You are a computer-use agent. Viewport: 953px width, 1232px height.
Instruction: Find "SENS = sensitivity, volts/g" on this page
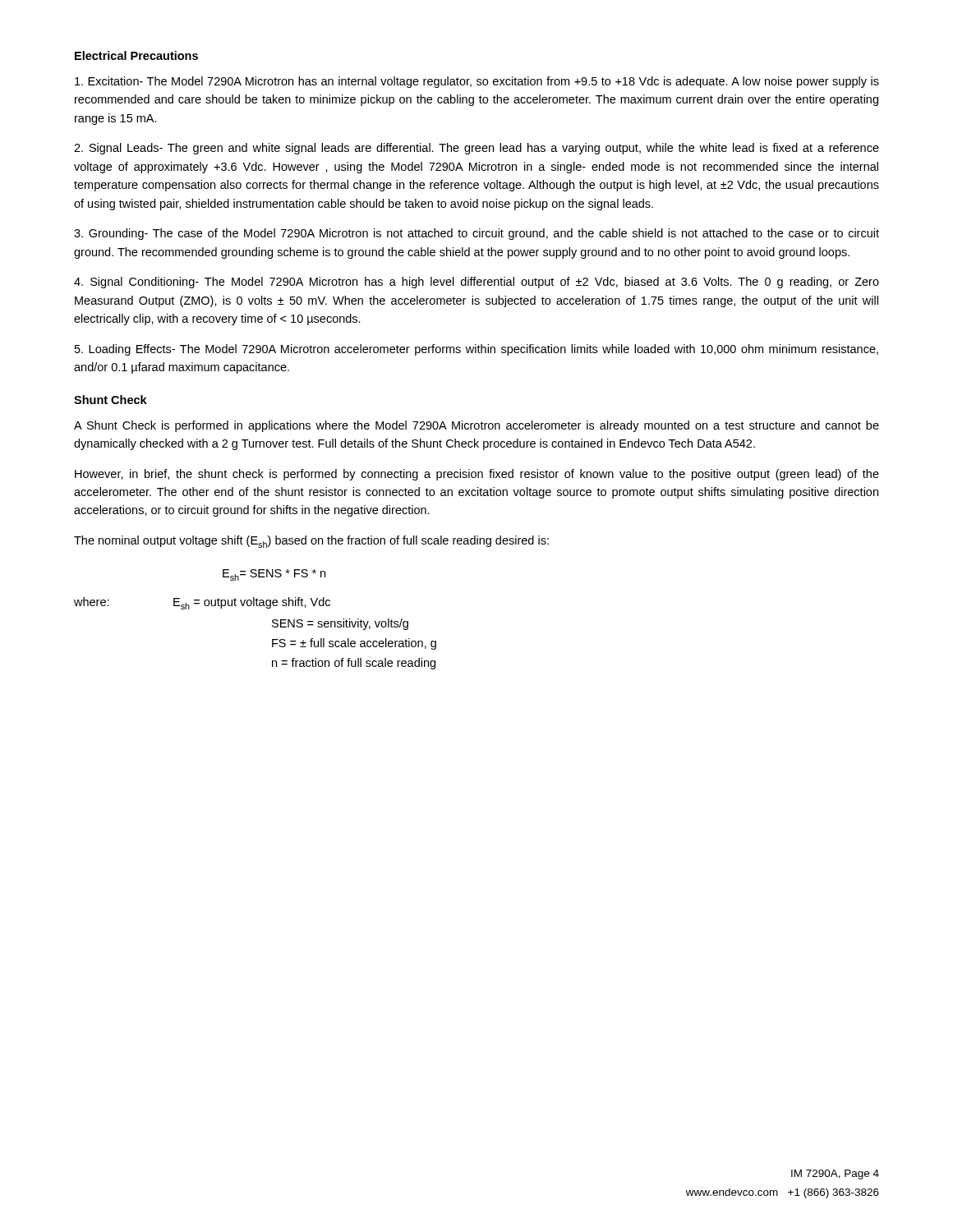click(x=340, y=624)
